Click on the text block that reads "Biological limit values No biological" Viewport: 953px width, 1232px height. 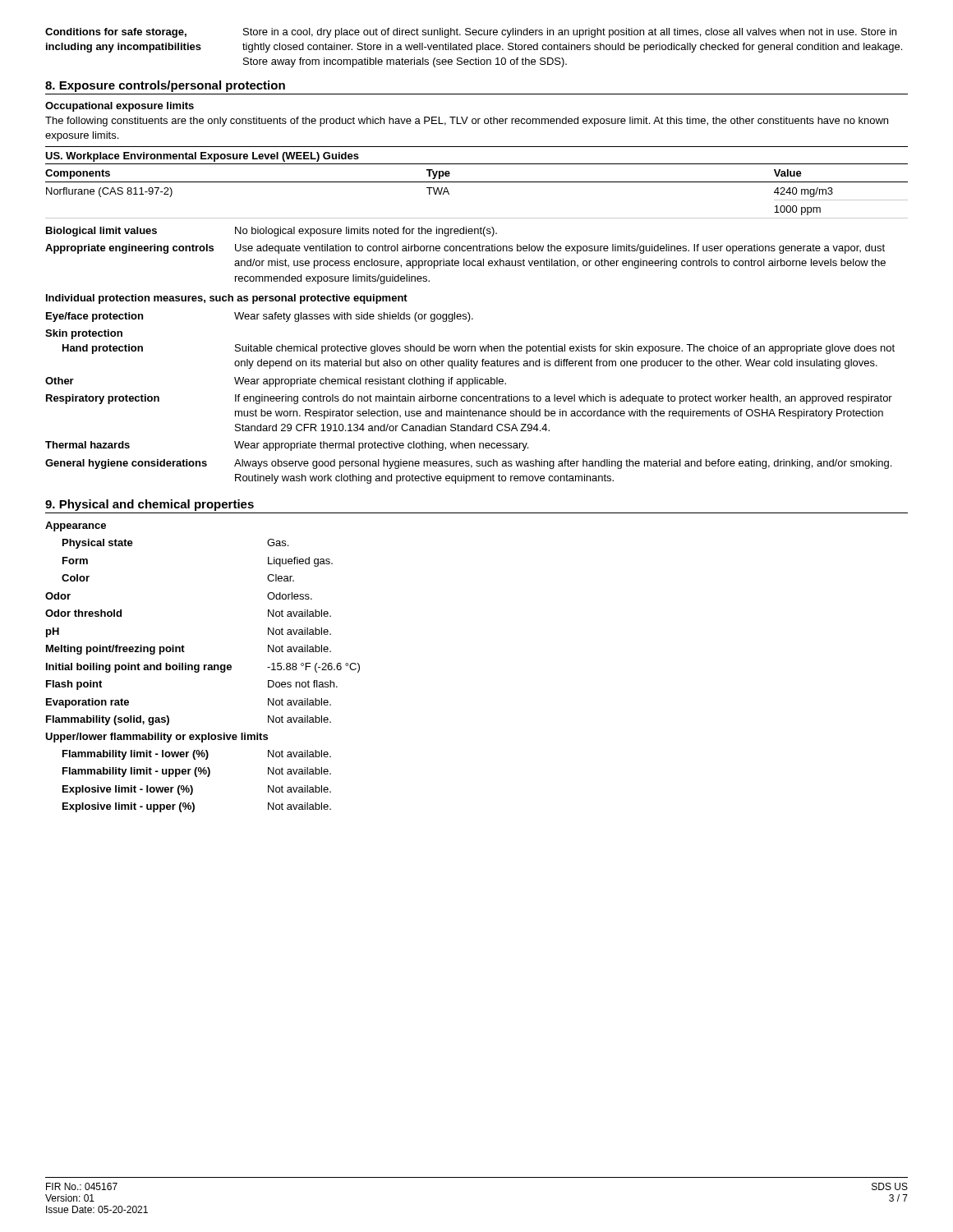pyautogui.click(x=476, y=231)
